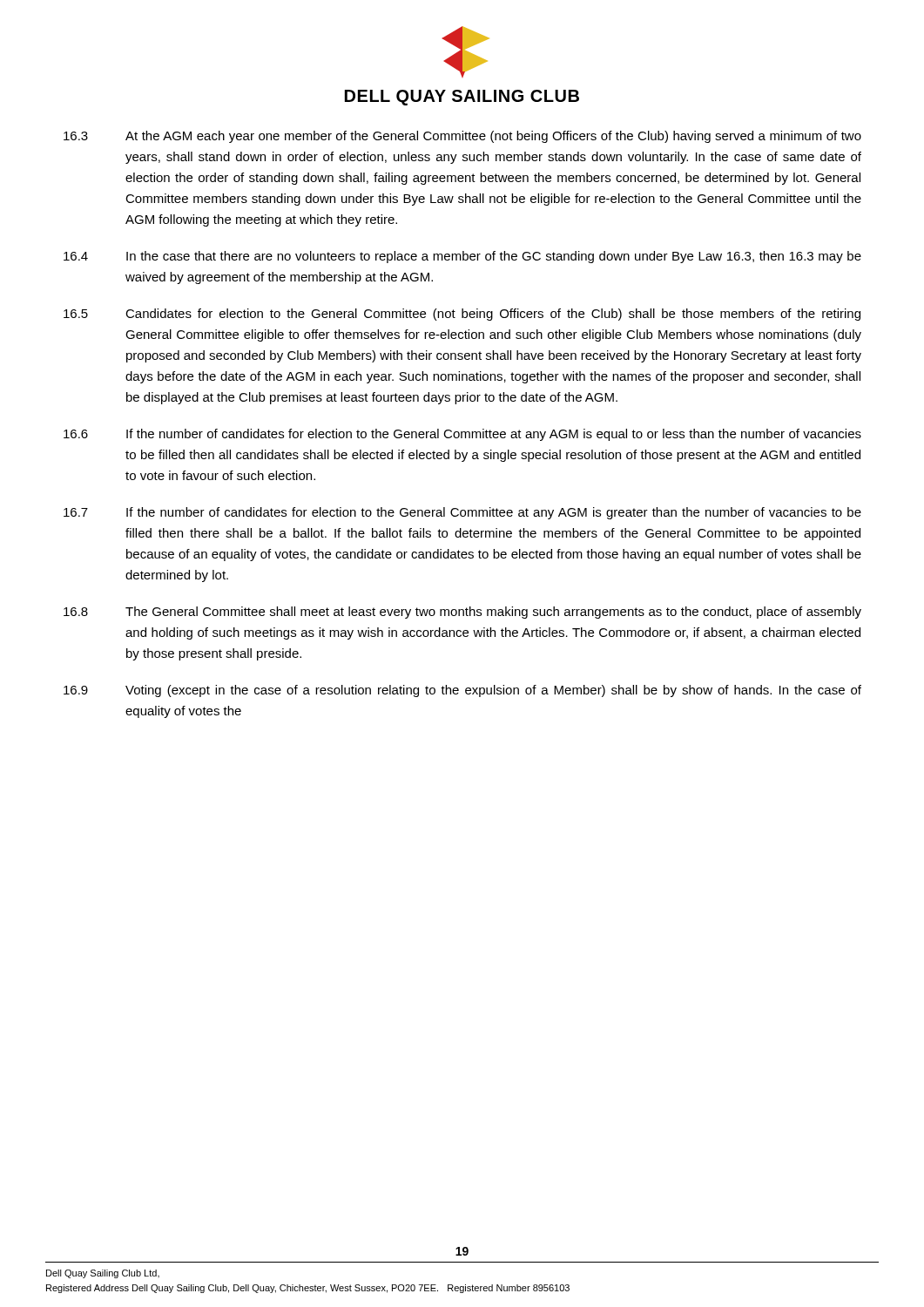The height and width of the screenshot is (1307, 924).
Task: Click on the logo
Action: click(462, 43)
